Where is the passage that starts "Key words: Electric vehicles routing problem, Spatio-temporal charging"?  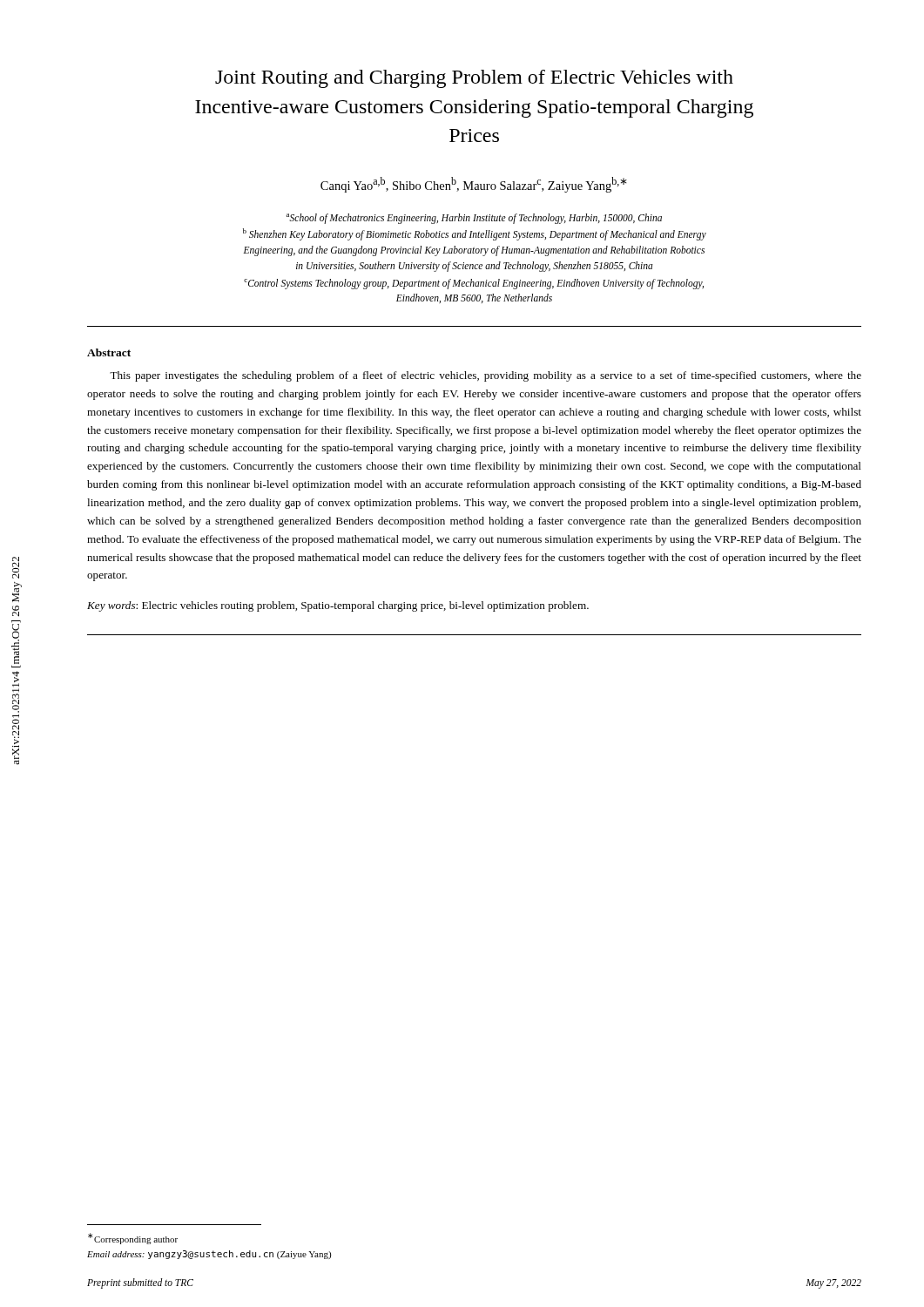[x=338, y=605]
